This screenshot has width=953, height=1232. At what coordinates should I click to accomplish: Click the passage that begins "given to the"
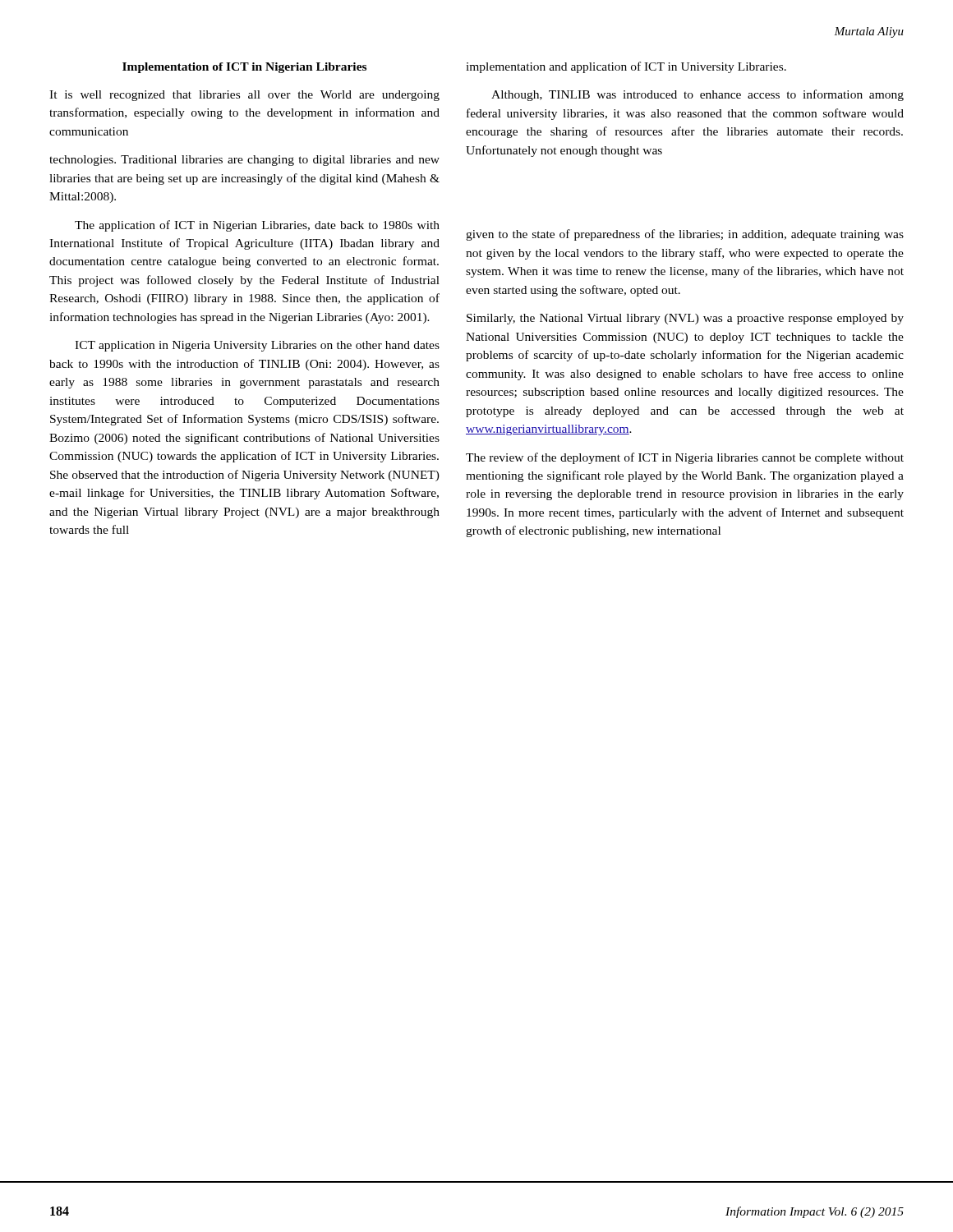[x=685, y=262]
